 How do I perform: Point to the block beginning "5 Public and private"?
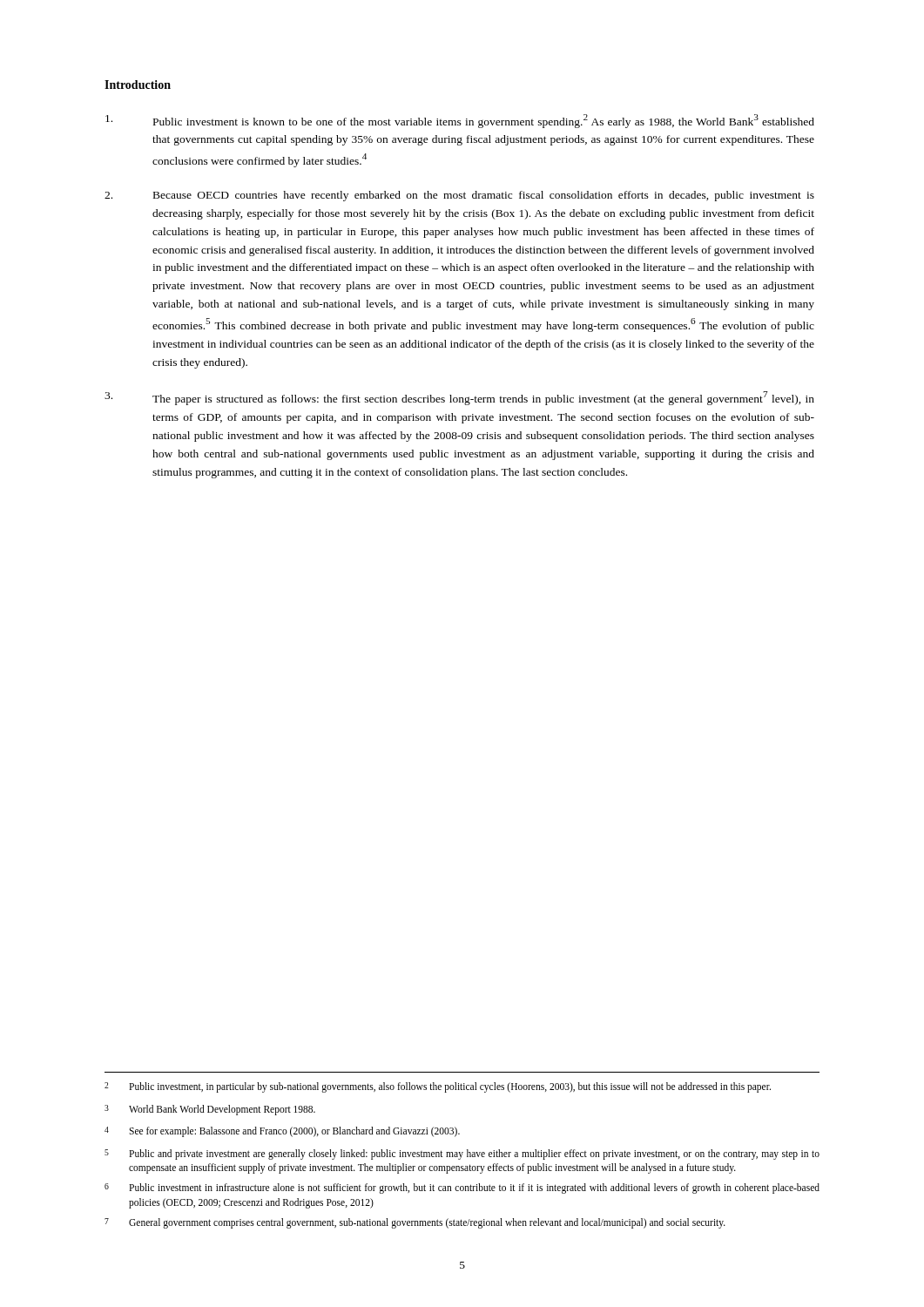tap(462, 1161)
